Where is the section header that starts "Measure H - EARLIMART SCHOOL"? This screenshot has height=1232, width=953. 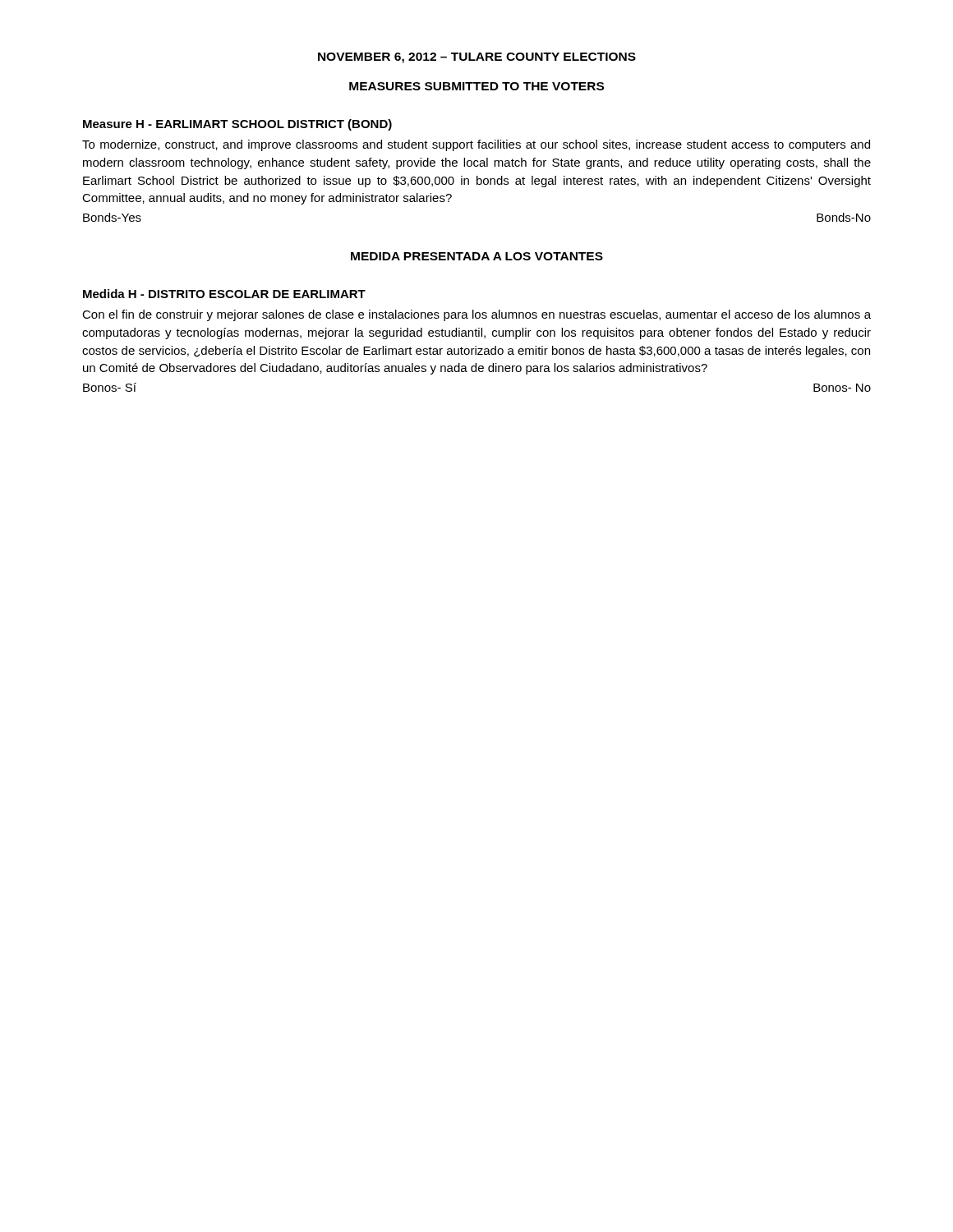(237, 124)
